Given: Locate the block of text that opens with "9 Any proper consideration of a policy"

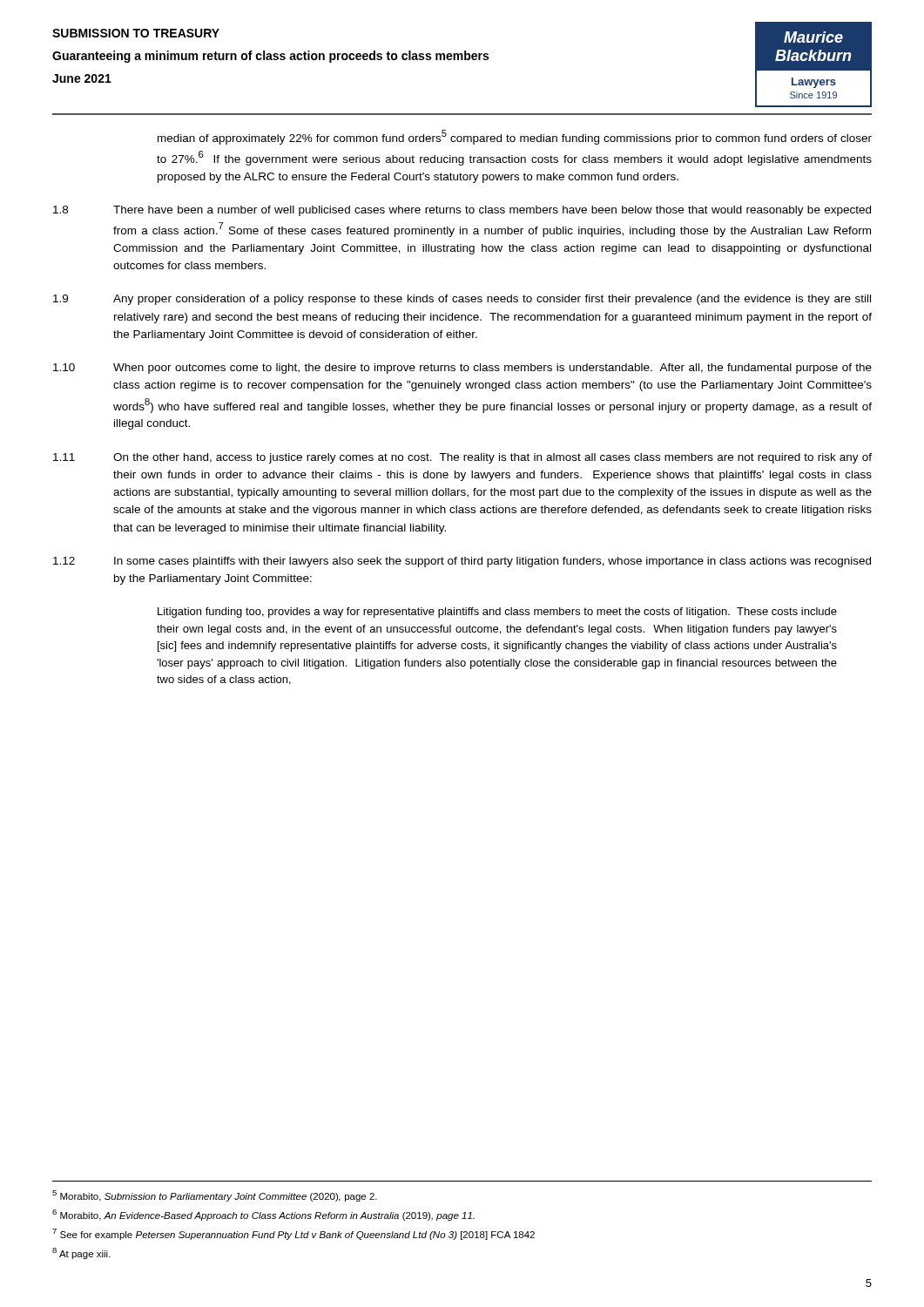Looking at the screenshot, I should 462,317.
